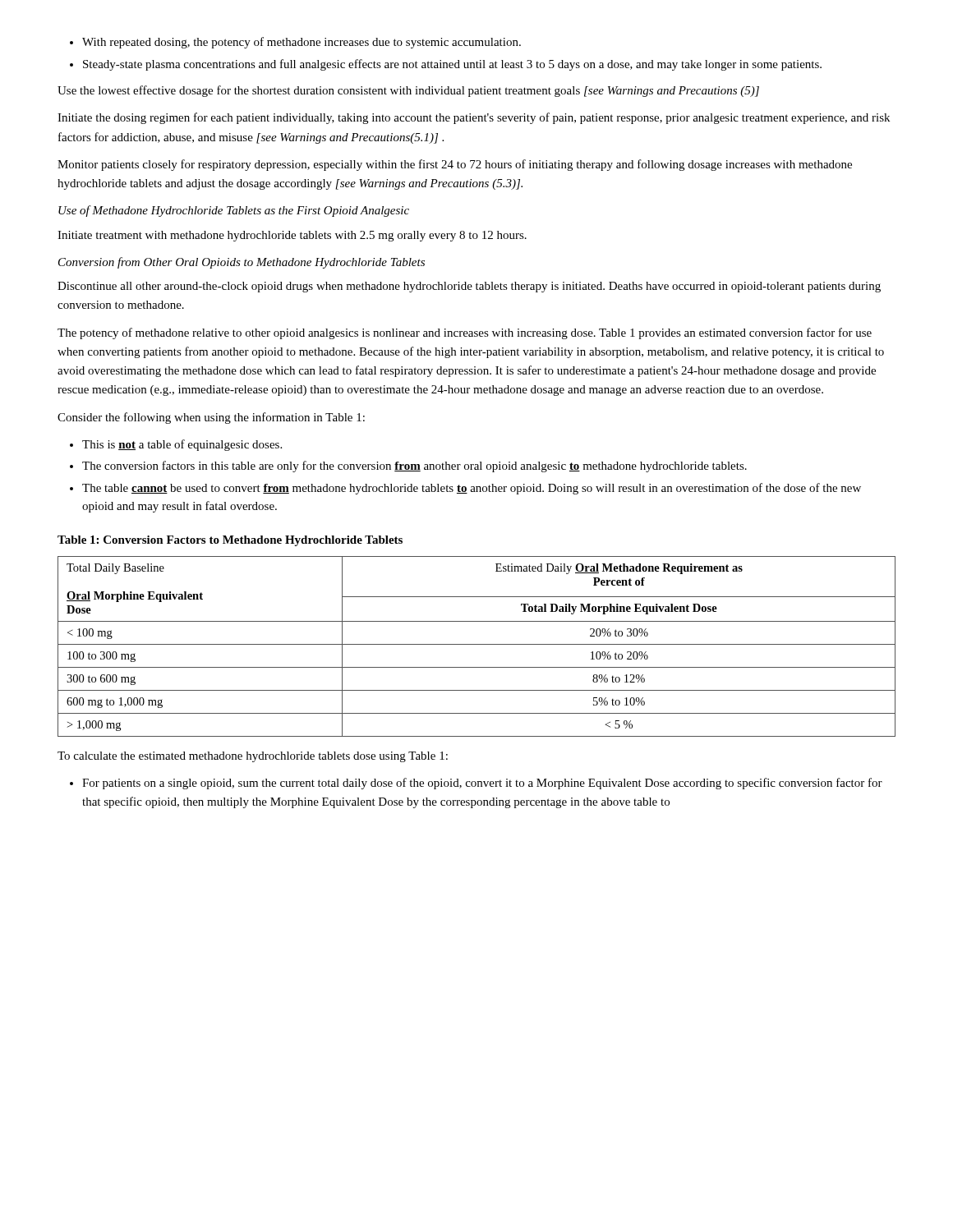953x1232 pixels.
Task: Find the section header with the text "Conversion from Other Oral"
Action: [x=242, y=263]
